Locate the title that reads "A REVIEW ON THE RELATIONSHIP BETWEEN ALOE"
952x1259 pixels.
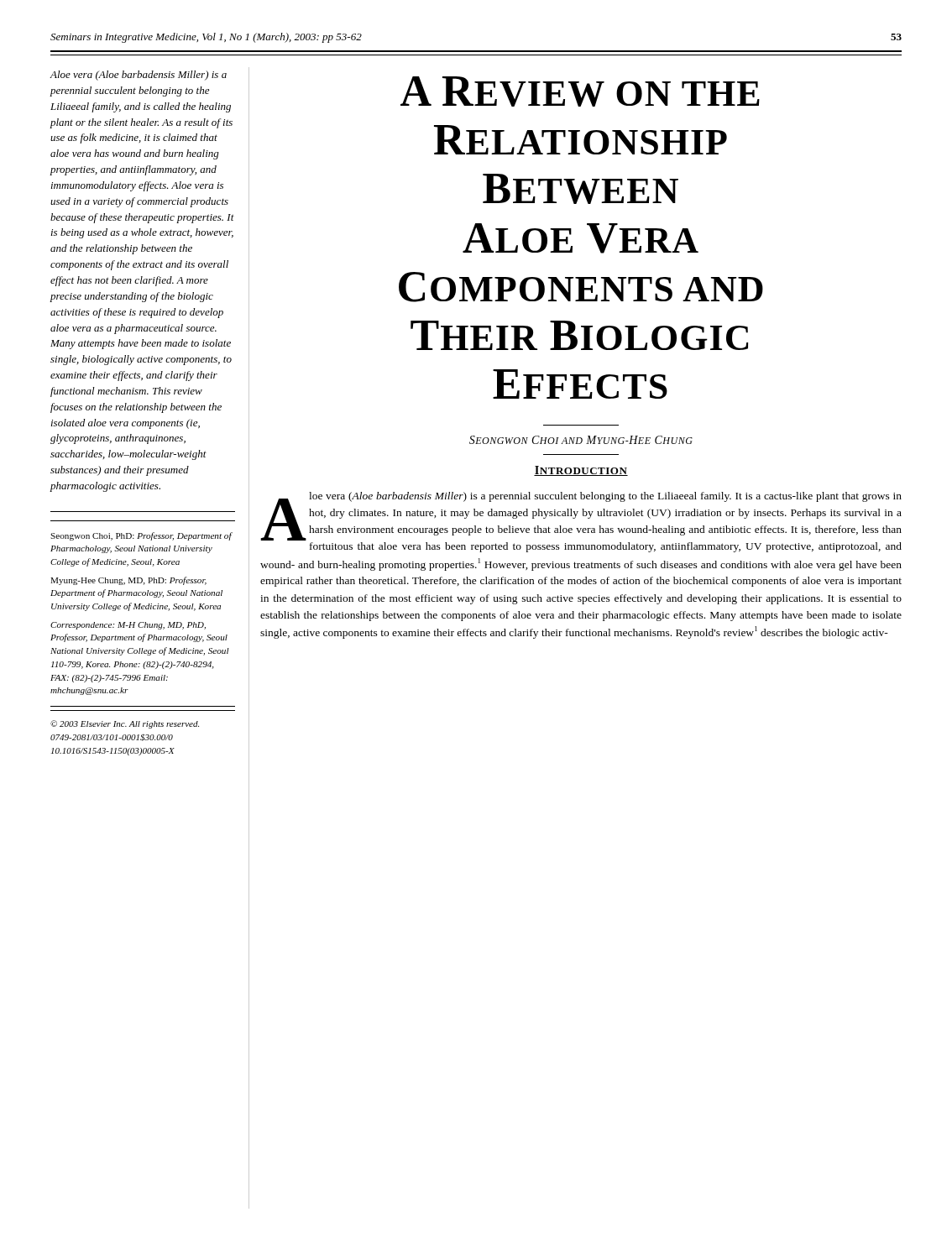tap(581, 238)
